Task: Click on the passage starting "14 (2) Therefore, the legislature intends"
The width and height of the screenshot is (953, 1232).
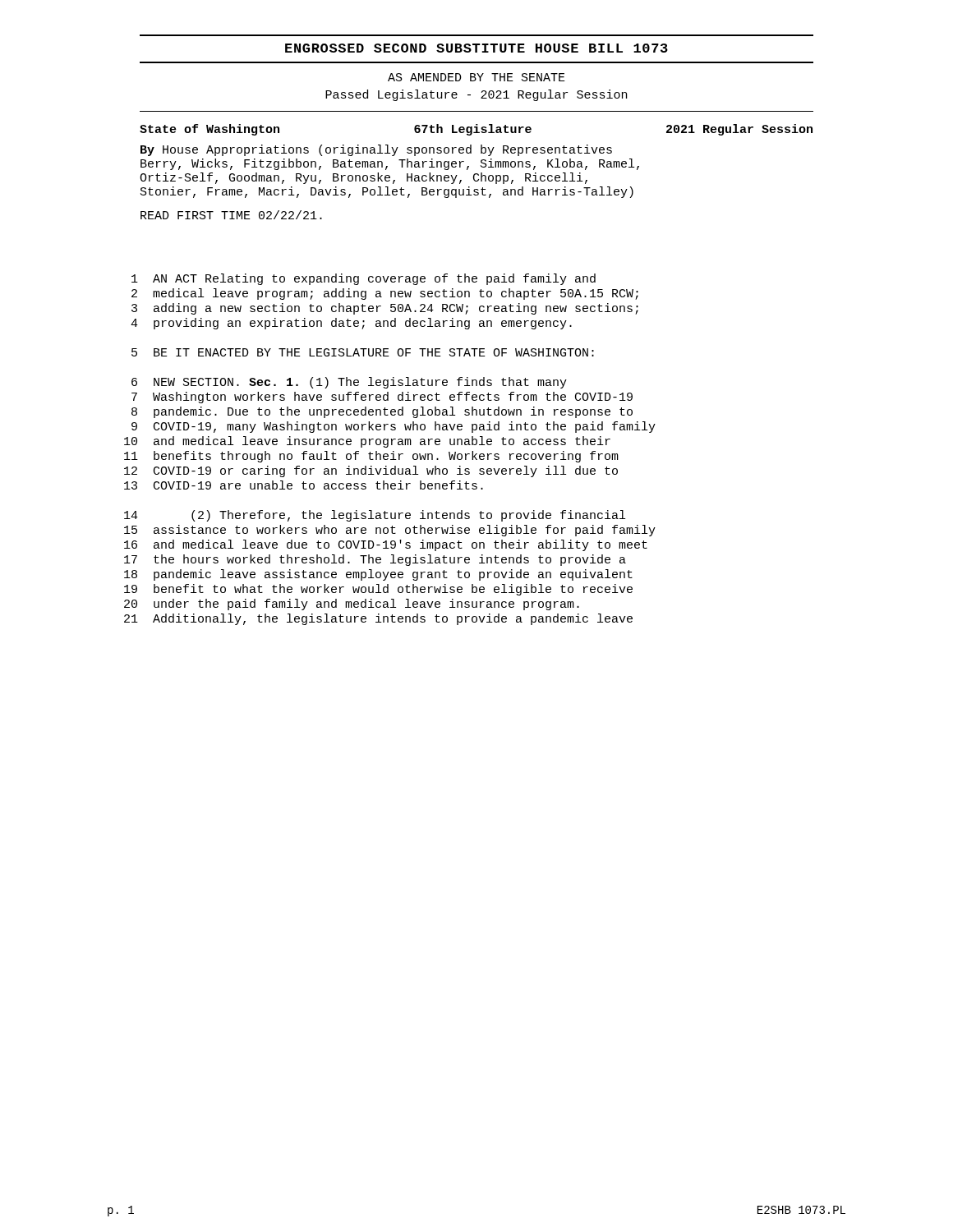Action: pos(476,516)
